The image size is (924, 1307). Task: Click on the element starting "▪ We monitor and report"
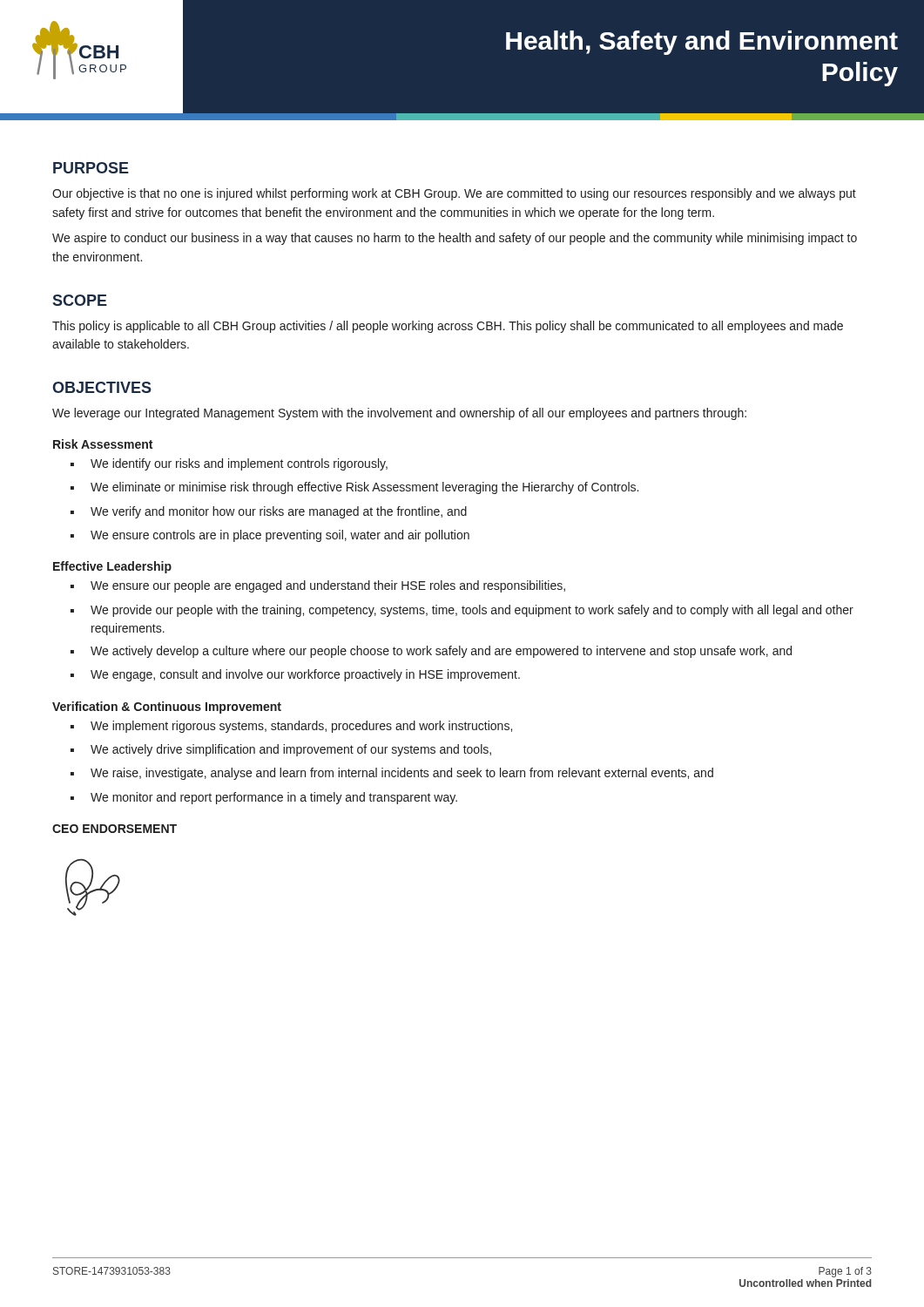coord(264,798)
